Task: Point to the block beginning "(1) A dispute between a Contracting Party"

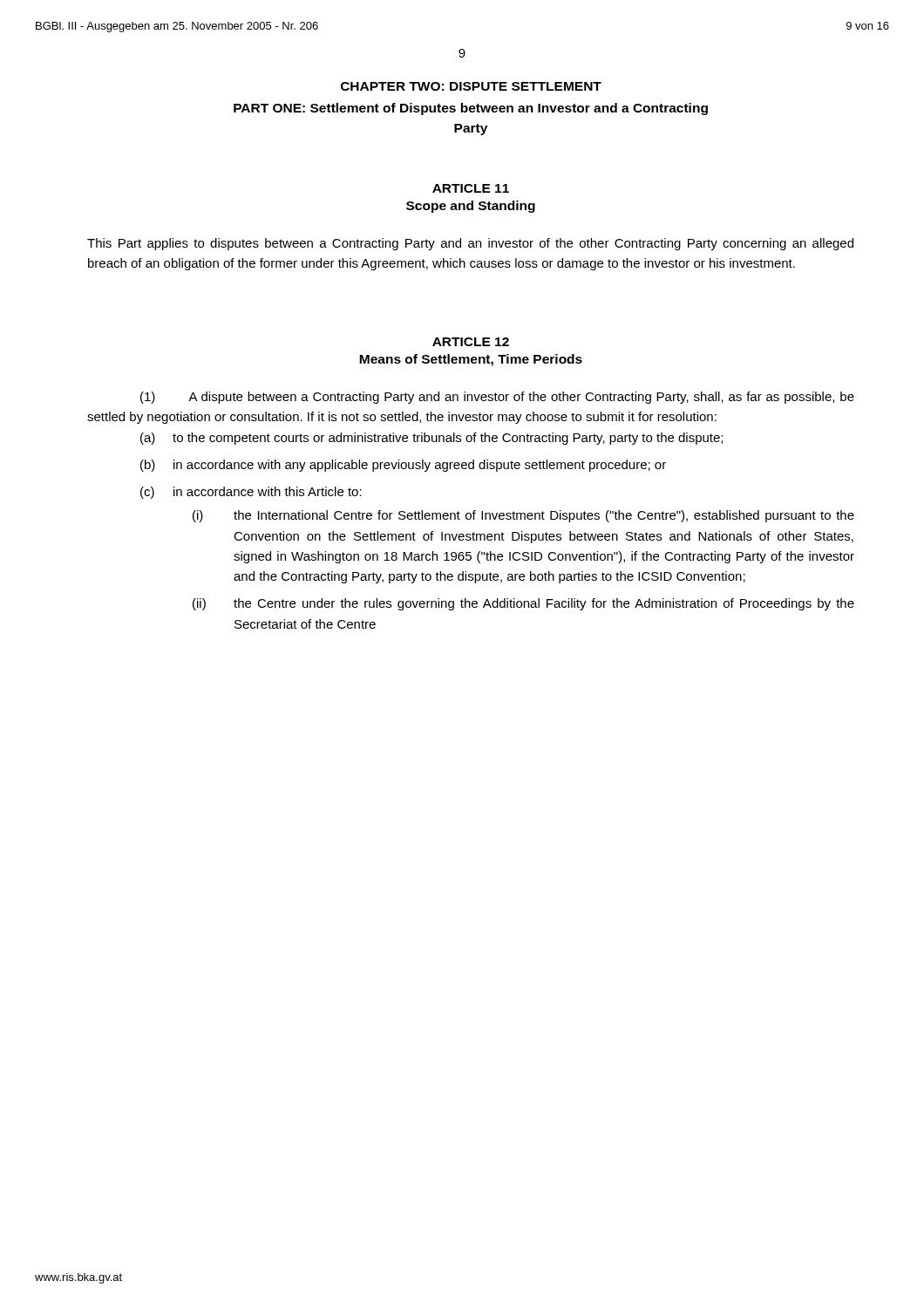Action: (x=471, y=407)
